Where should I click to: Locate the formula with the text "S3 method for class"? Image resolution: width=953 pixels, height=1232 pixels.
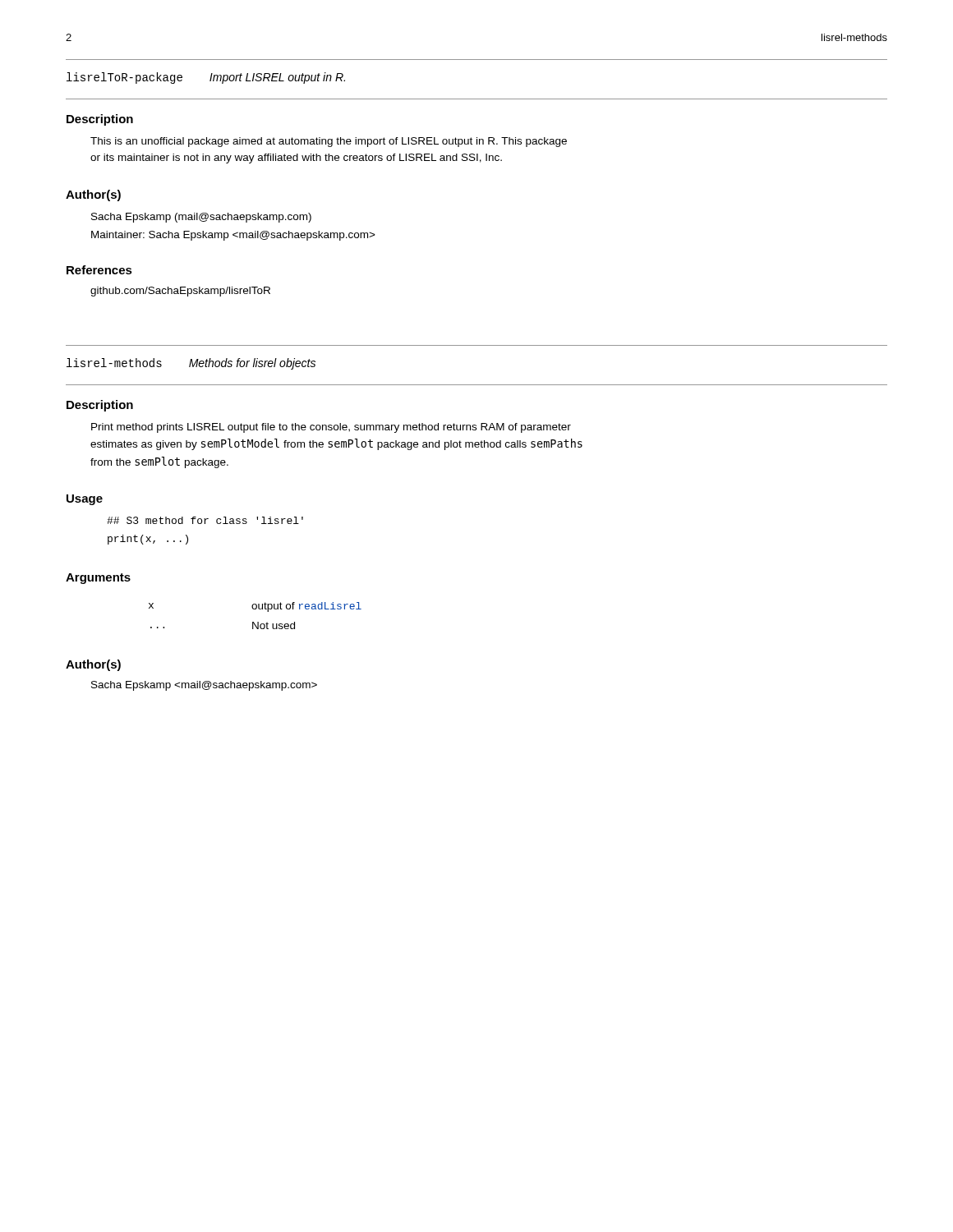(206, 530)
